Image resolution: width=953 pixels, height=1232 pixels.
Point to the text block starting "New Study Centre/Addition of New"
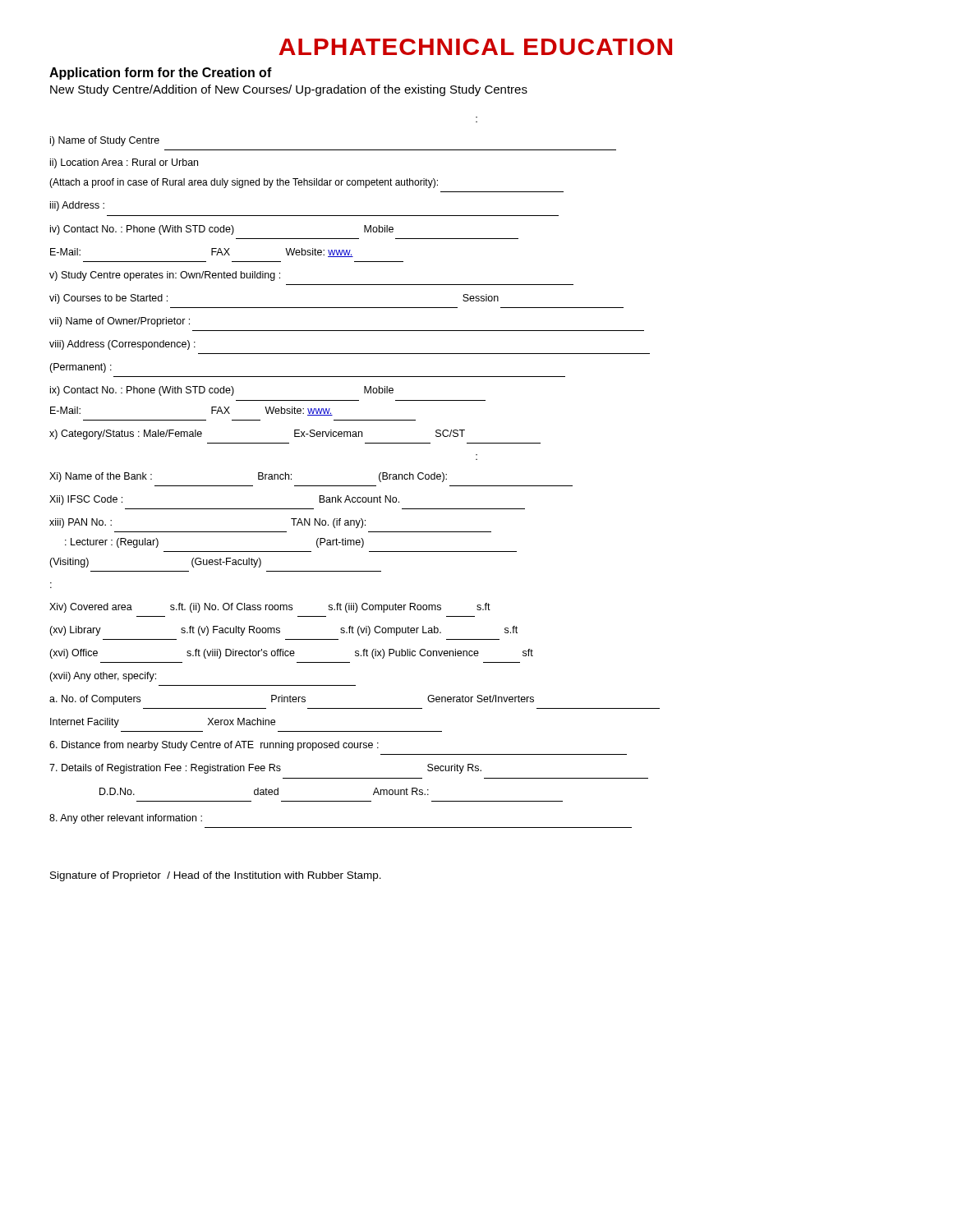coord(288,89)
